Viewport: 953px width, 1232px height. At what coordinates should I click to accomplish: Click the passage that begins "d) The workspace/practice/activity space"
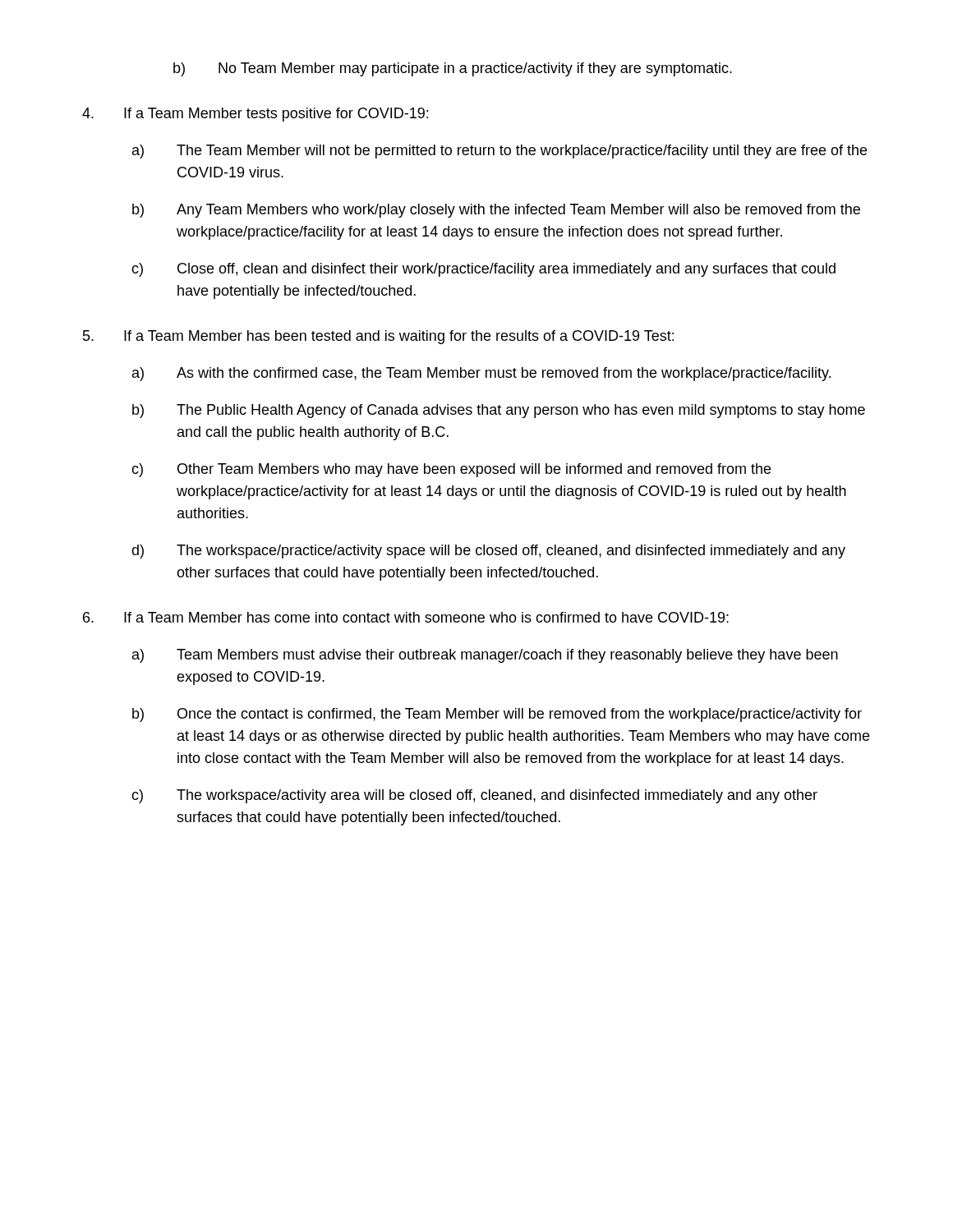(x=501, y=562)
